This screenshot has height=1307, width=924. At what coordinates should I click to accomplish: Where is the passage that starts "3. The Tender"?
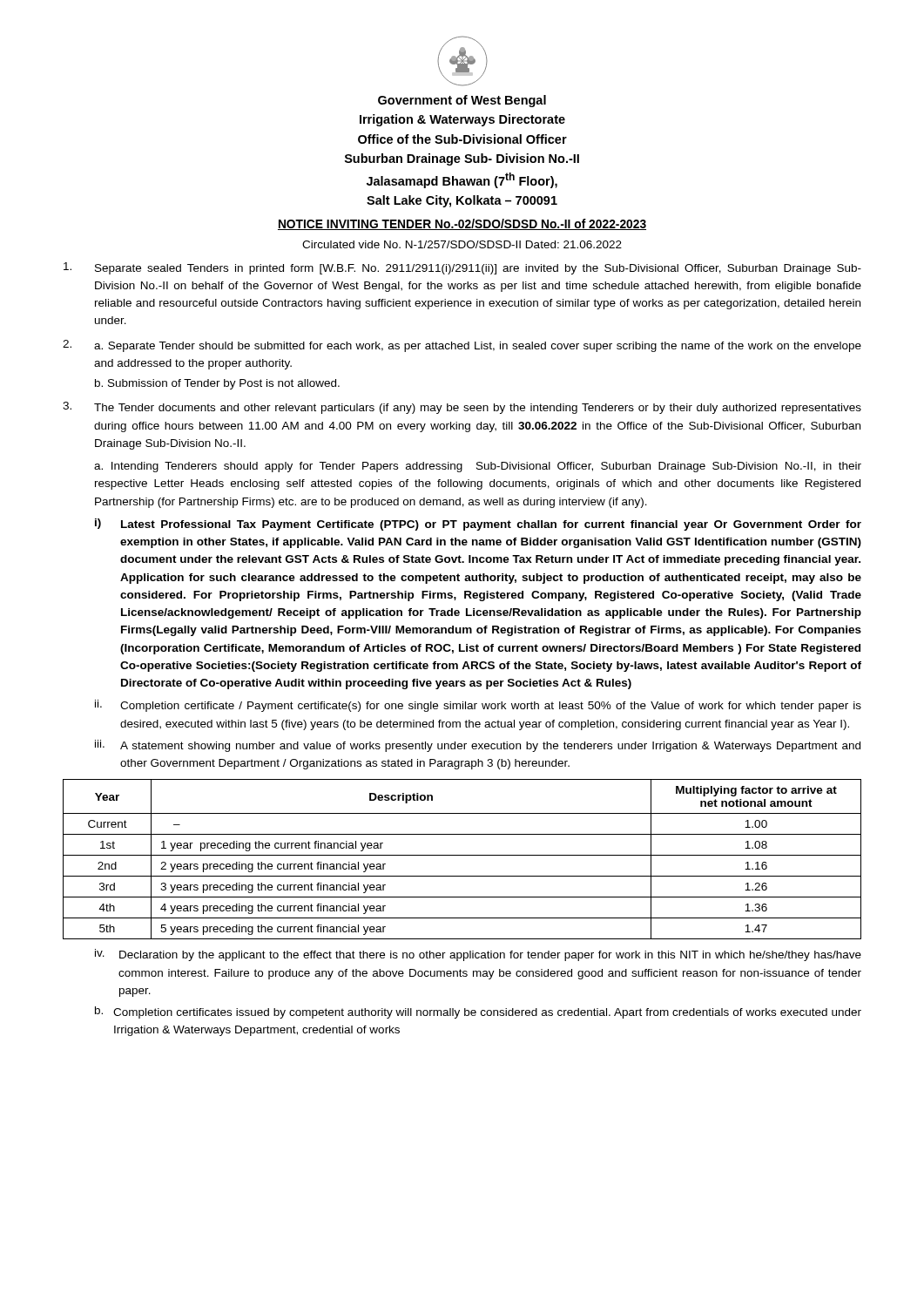point(462,426)
